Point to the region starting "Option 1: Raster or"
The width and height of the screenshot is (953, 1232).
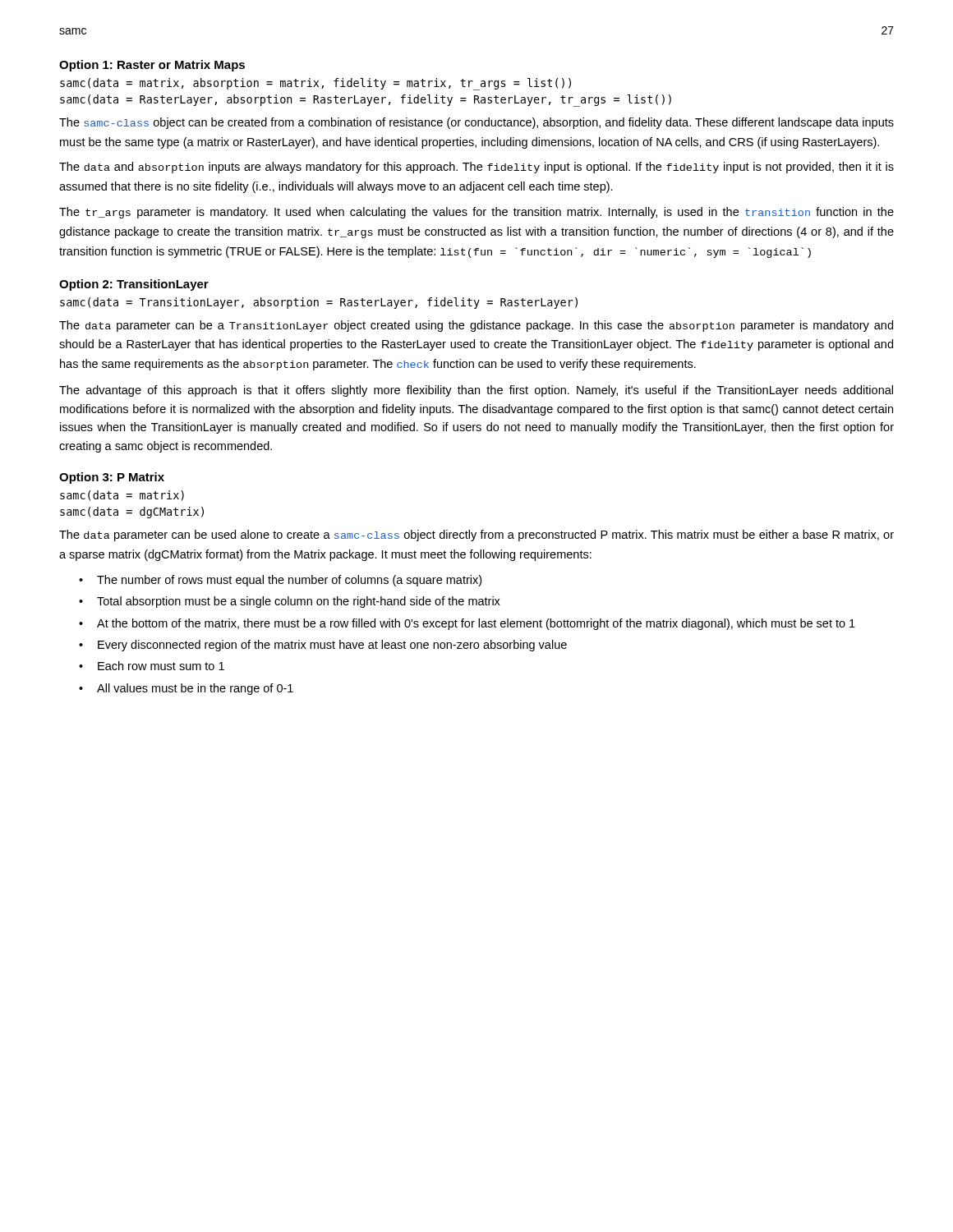point(152,64)
